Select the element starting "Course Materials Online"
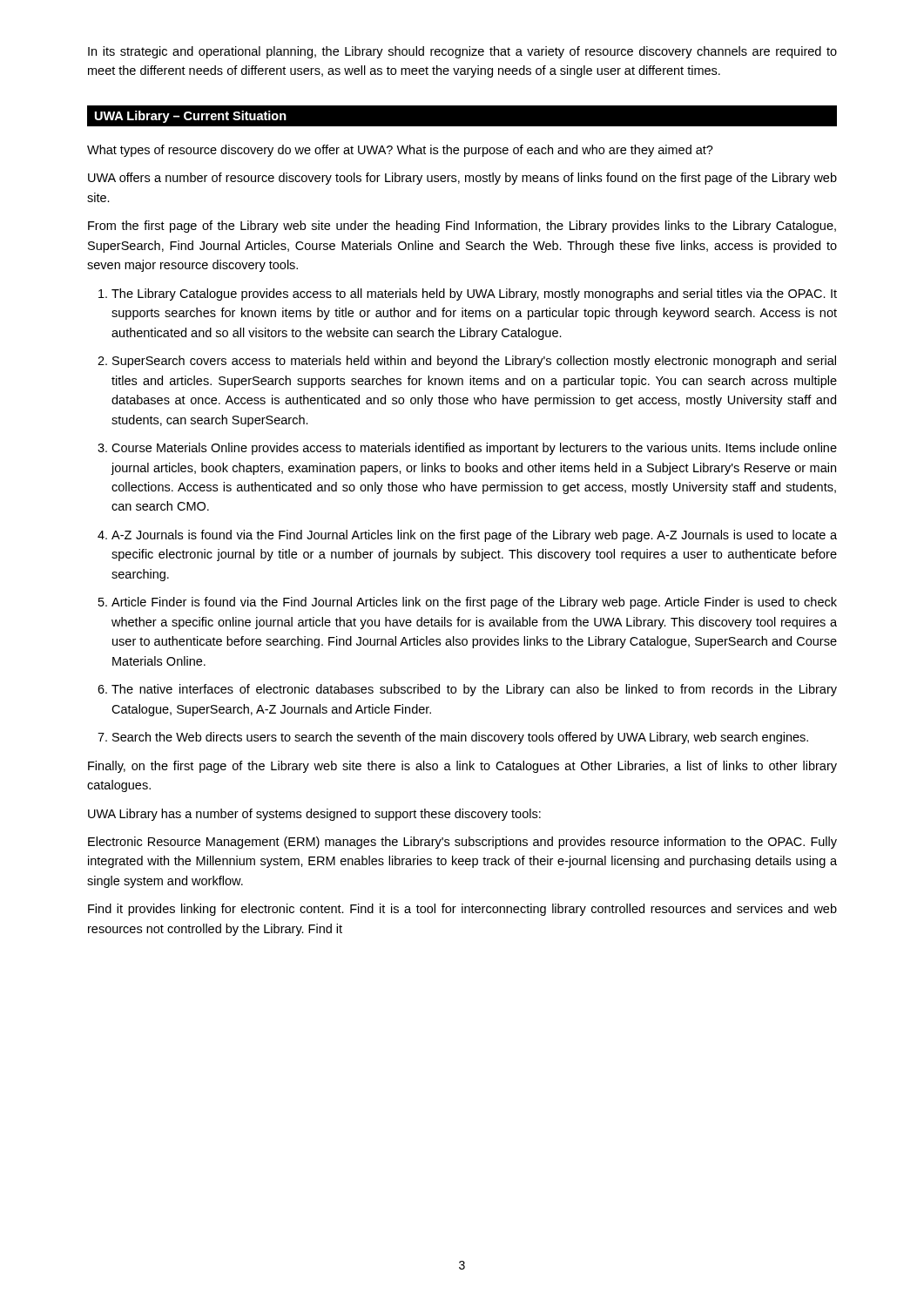The image size is (924, 1307). click(474, 478)
